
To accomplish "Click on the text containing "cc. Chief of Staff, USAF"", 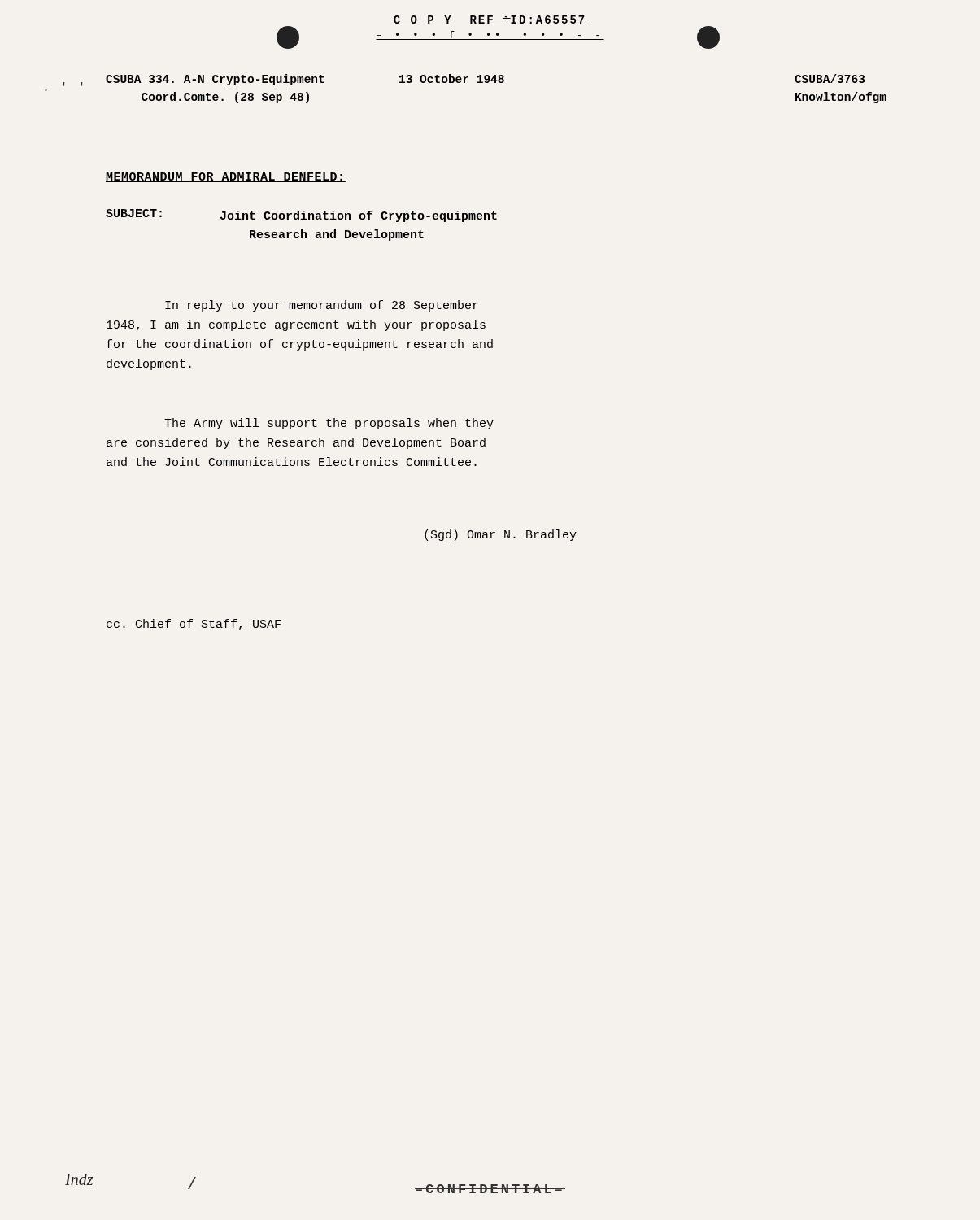I will pos(194,625).
